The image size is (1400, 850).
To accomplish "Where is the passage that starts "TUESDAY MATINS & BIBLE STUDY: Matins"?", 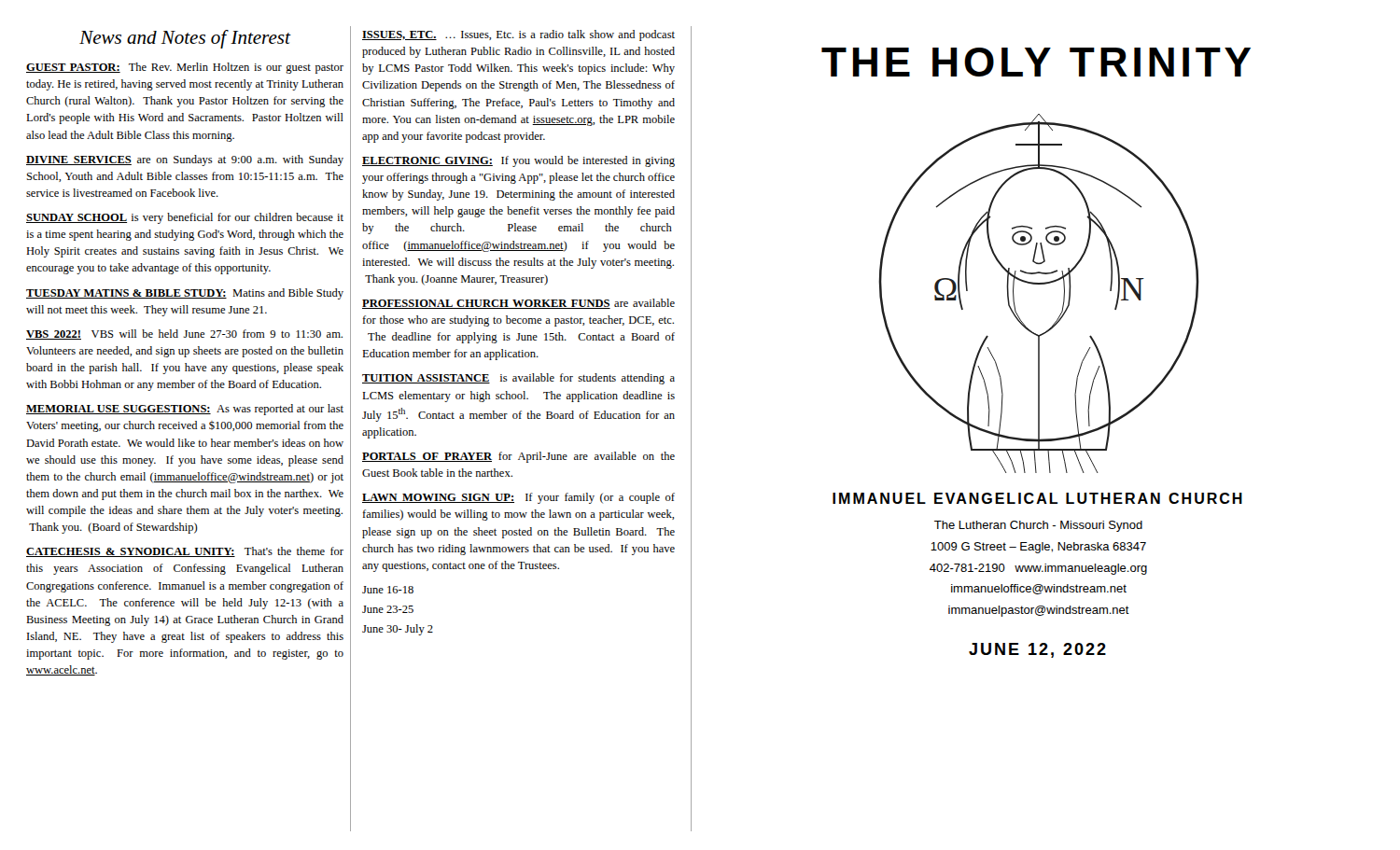I will (185, 301).
